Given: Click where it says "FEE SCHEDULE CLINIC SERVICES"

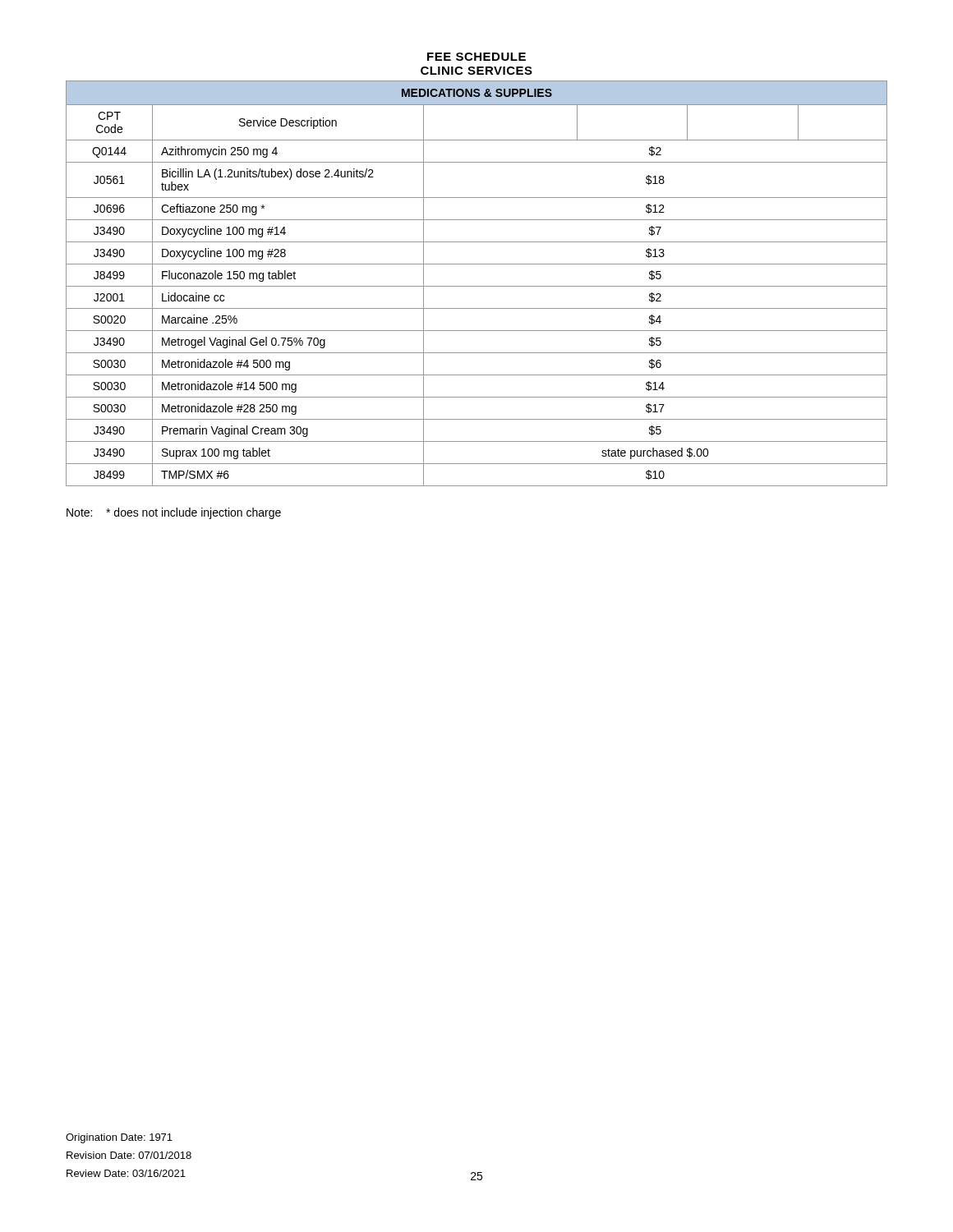Looking at the screenshot, I should 476,63.
